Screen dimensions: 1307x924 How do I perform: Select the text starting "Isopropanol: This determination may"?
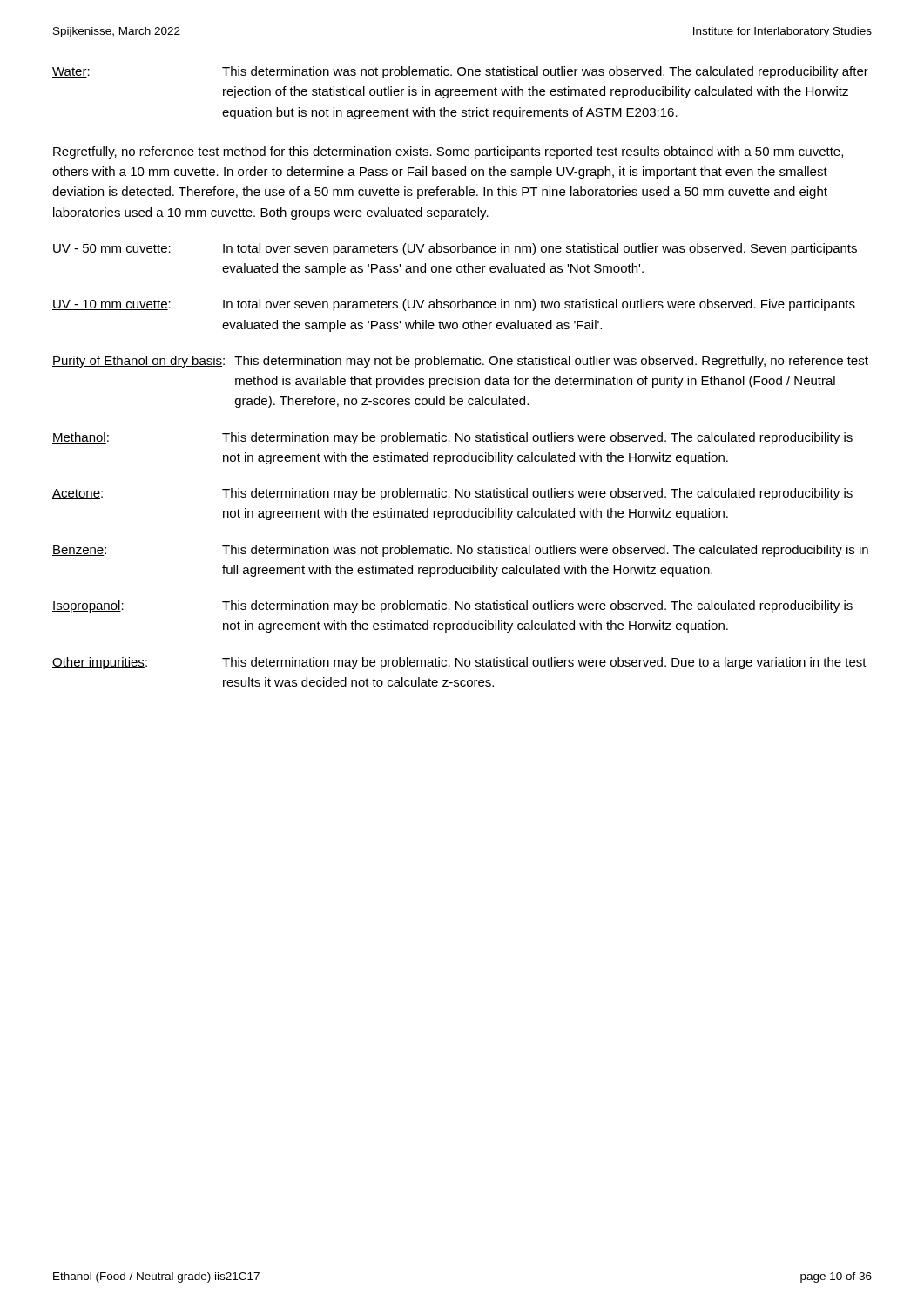pyautogui.click(x=462, y=615)
